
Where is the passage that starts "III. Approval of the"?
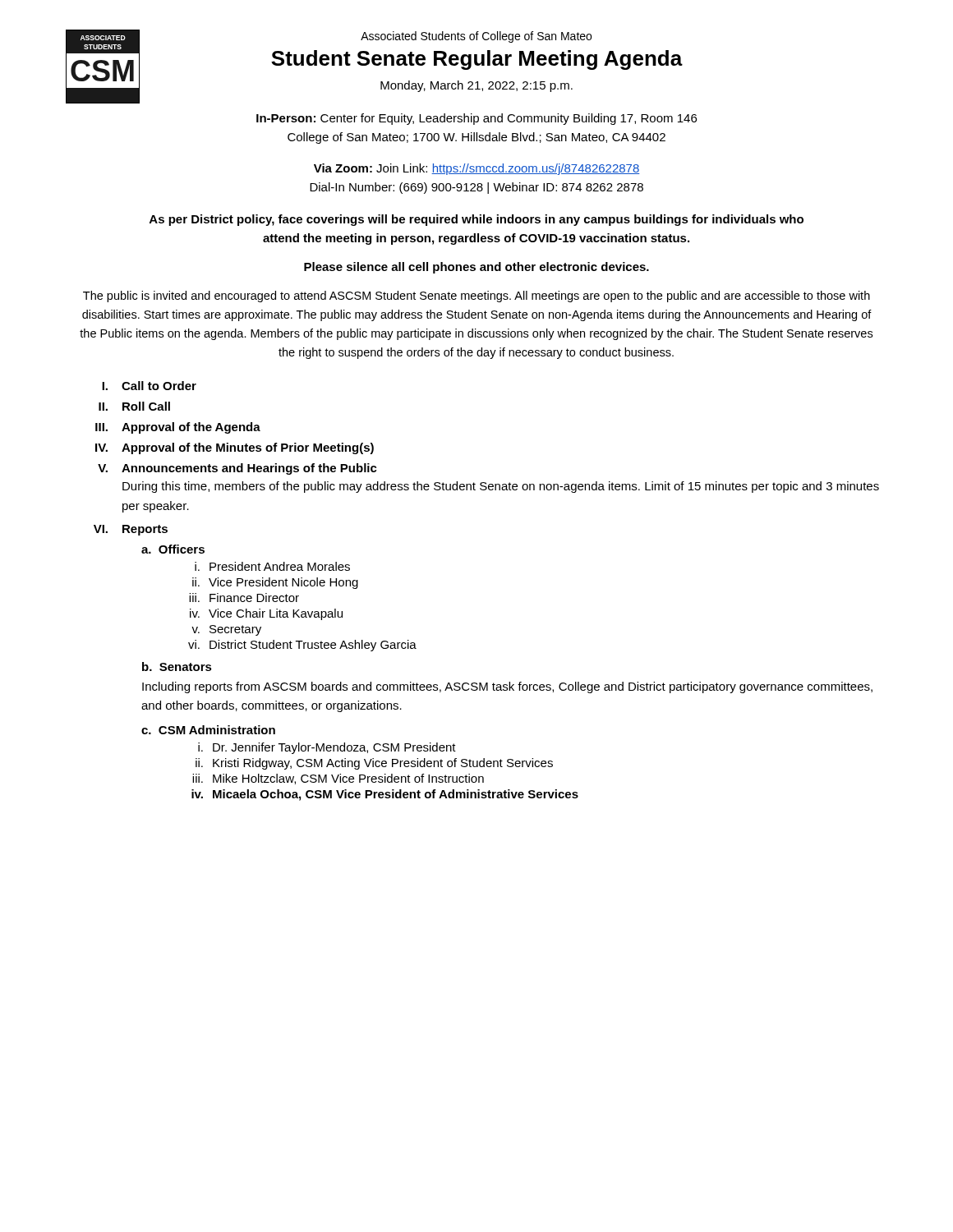point(163,427)
